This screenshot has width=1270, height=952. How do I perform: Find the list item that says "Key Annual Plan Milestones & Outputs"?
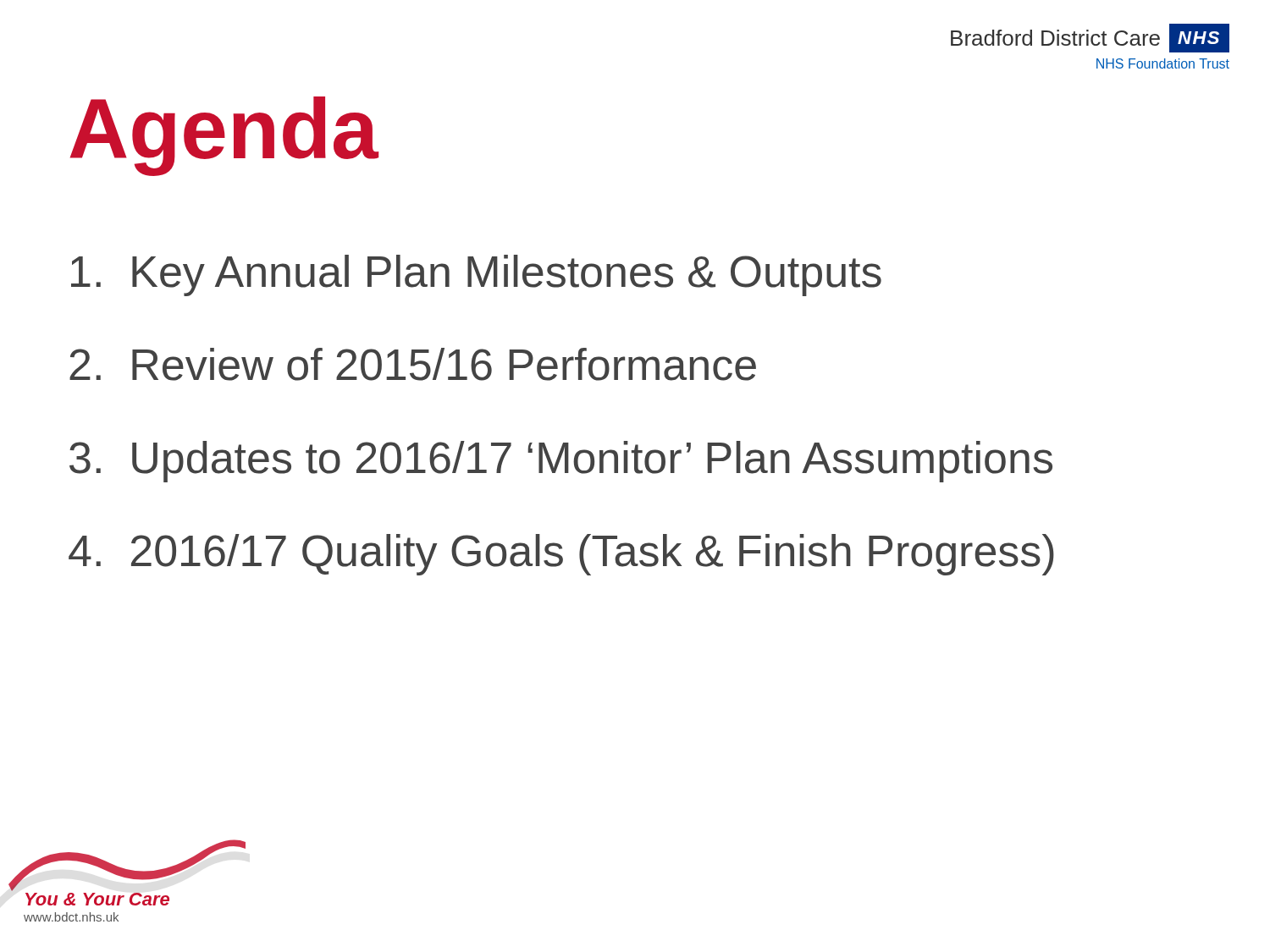475,272
